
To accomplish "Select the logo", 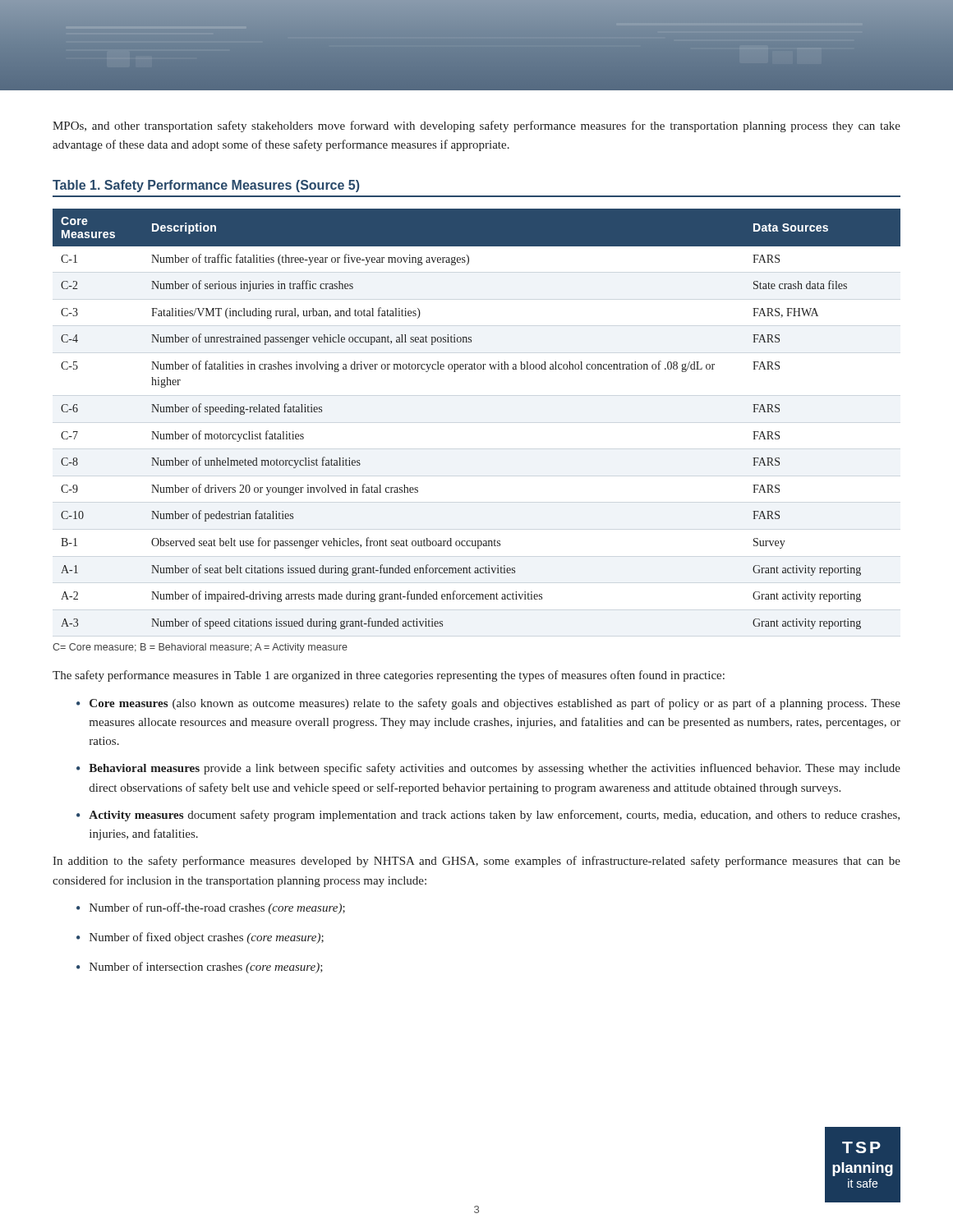I will click(x=863, y=1165).
